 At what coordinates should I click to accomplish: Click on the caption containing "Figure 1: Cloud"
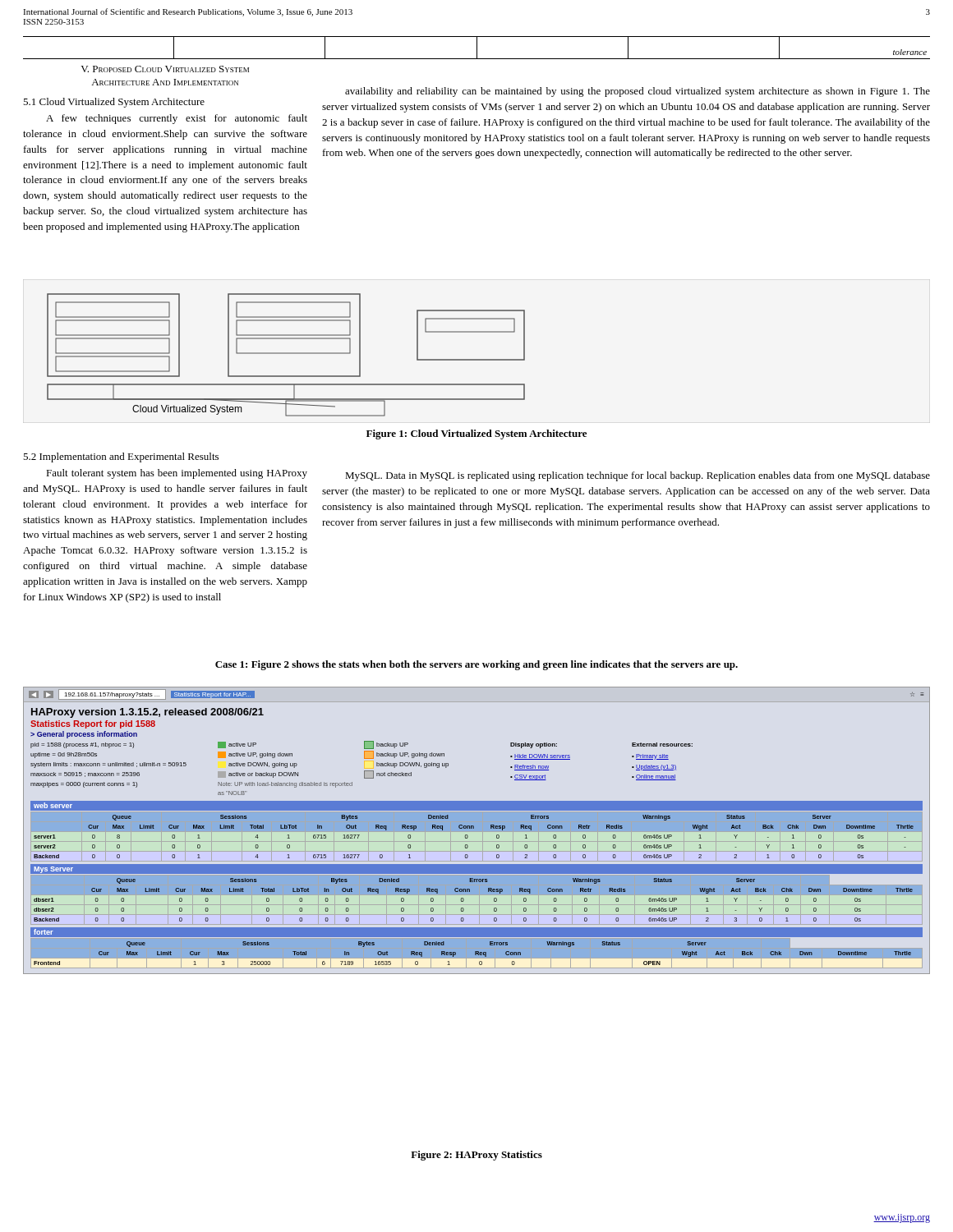[476, 433]
